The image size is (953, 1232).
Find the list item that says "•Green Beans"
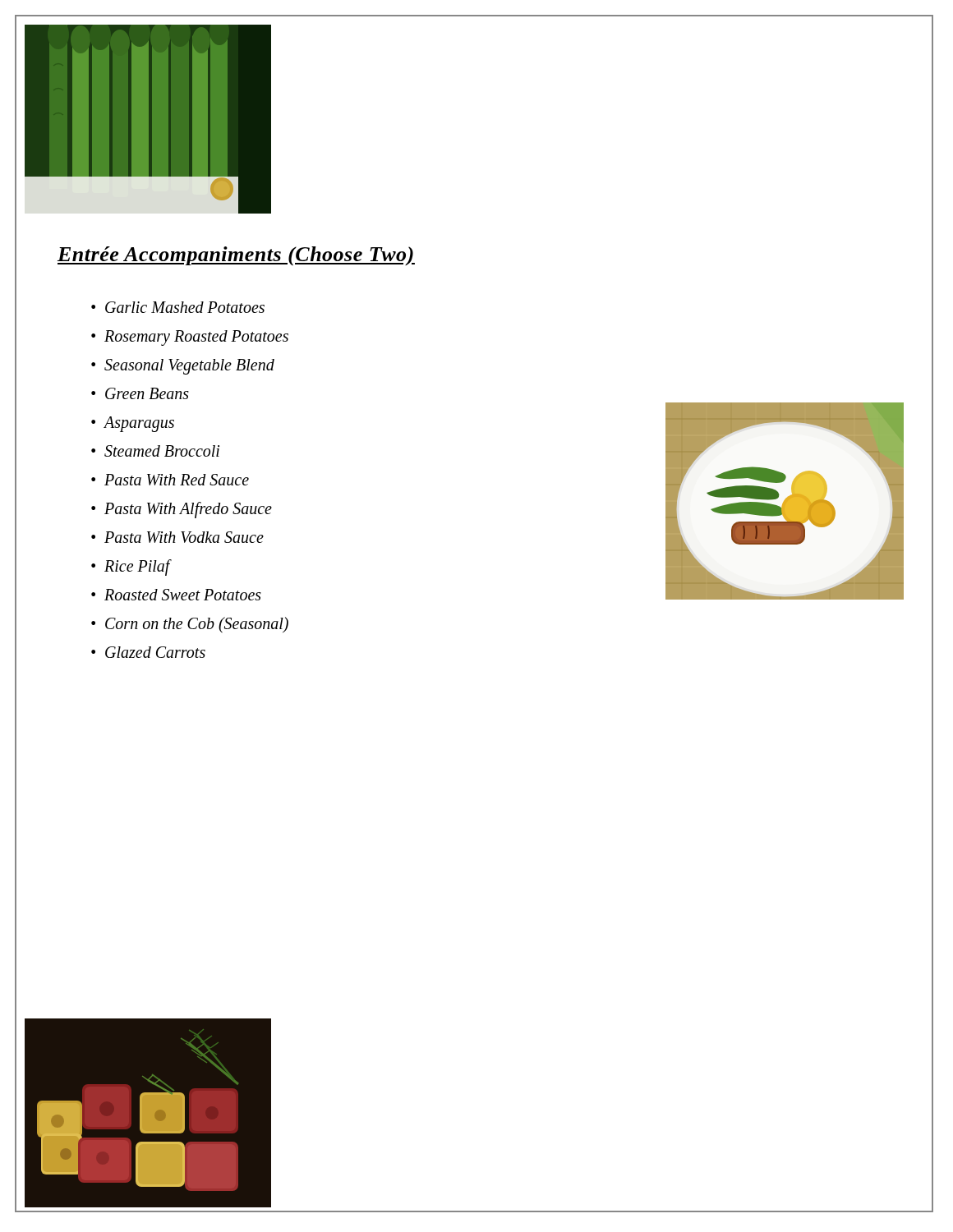coord(140,393)
